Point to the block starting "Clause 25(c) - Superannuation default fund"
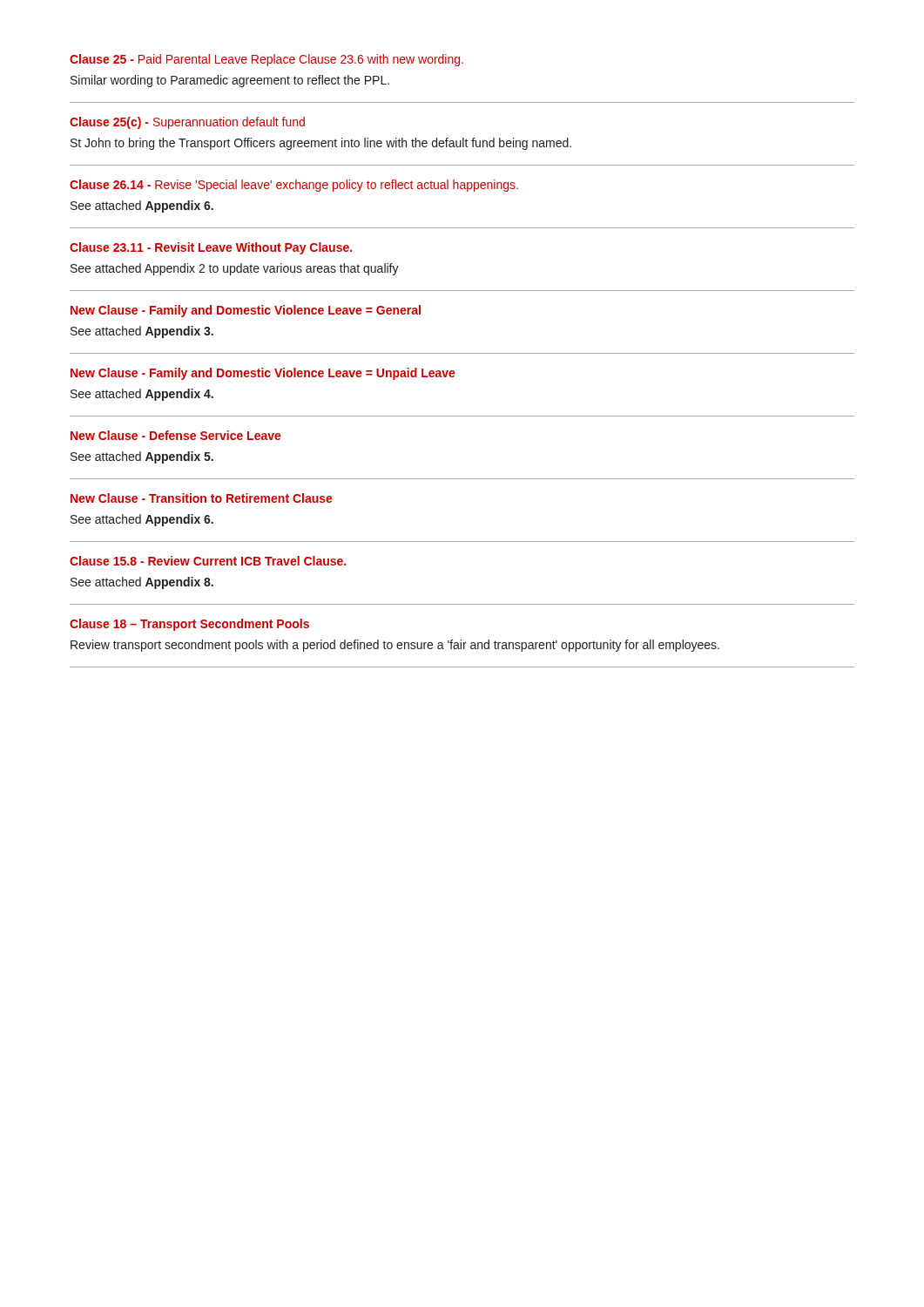Image resolution: width=924 pixels, height=1307 pixels. click(x=188, y=122)
